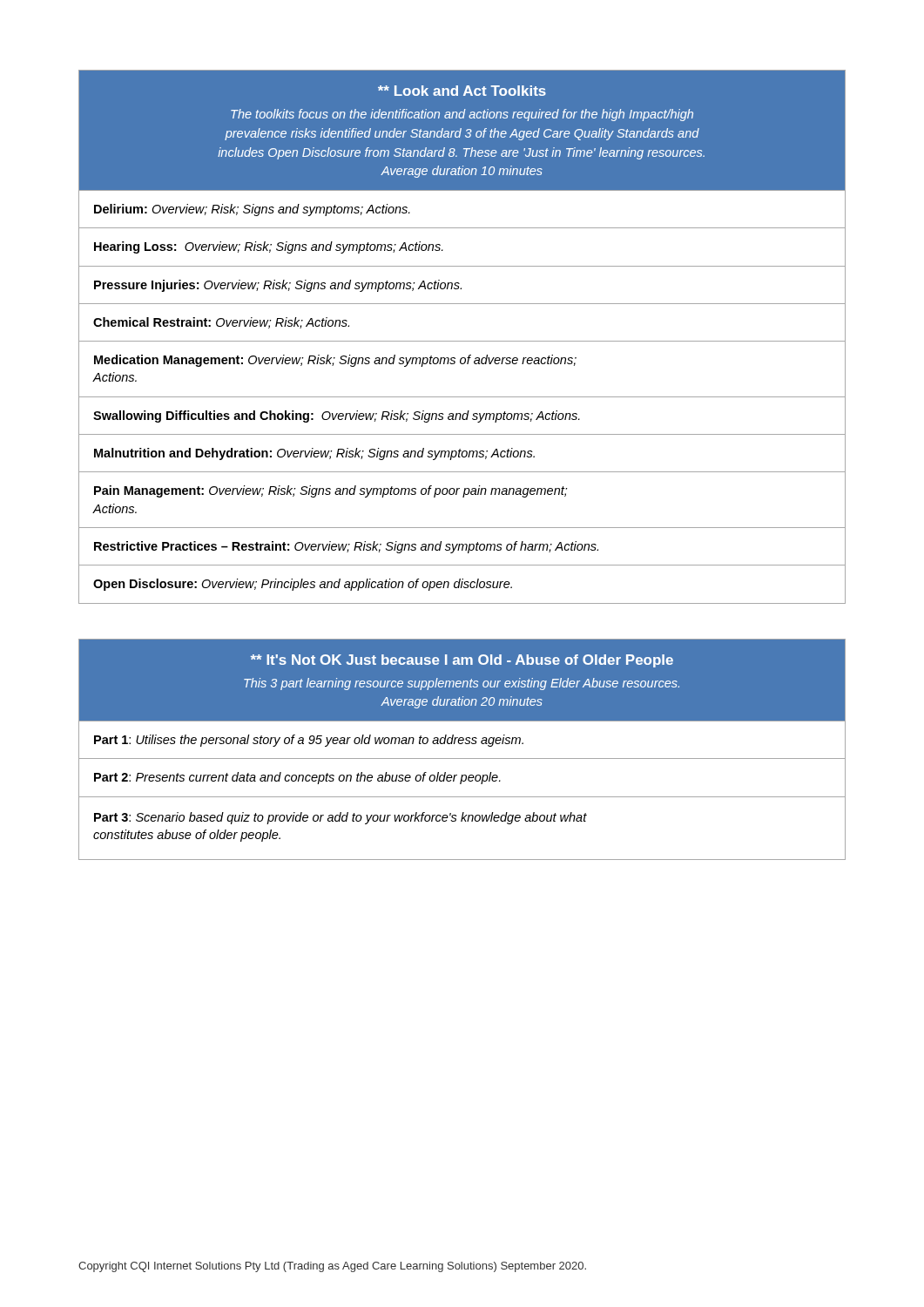Find the block starting "Restrictive Practices – Restraint: Overview; Risk; Signs and"
The image size is (924, 1307).
(347, 546)
